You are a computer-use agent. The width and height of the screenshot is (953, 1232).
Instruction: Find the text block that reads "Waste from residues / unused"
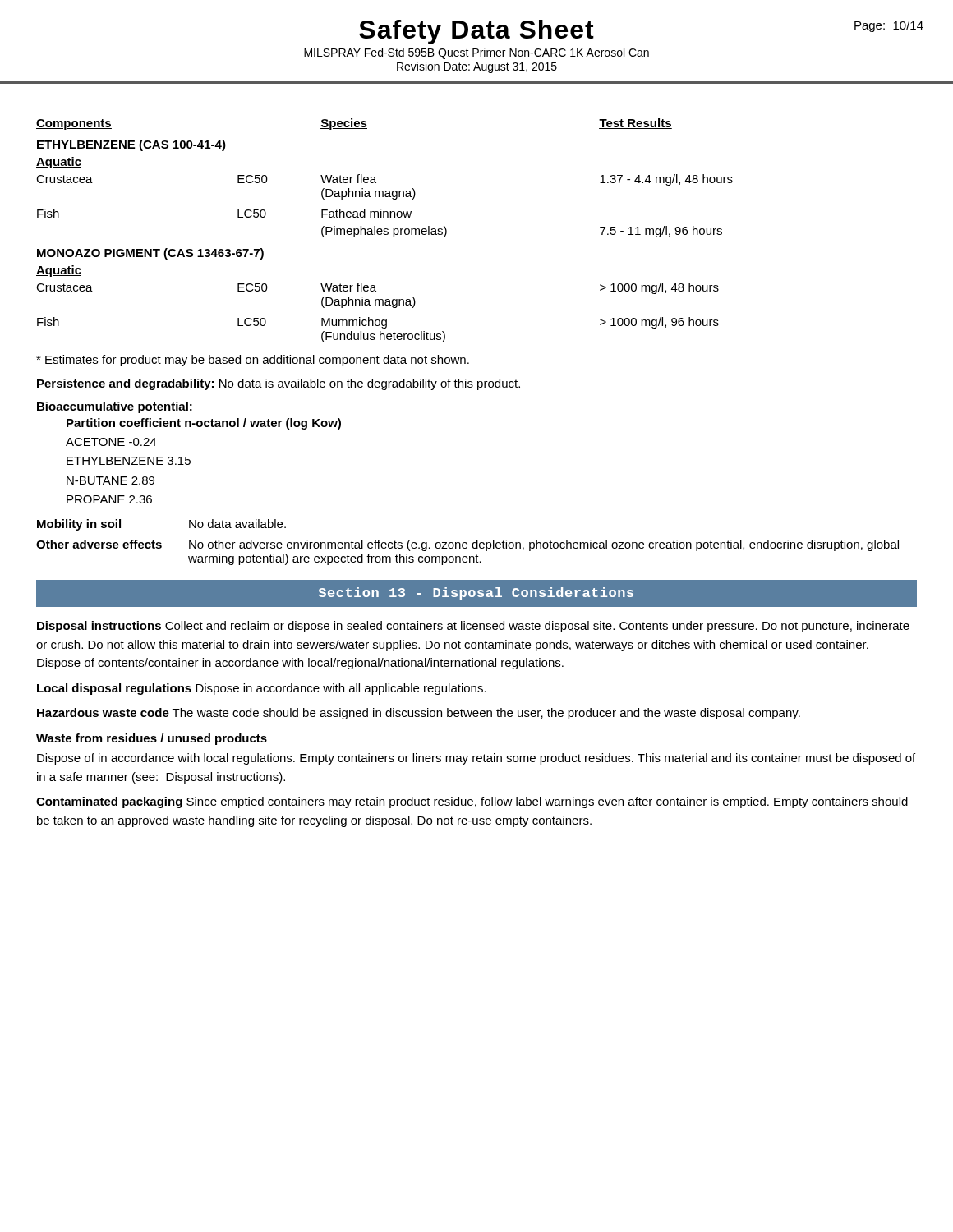click(476, 756)
